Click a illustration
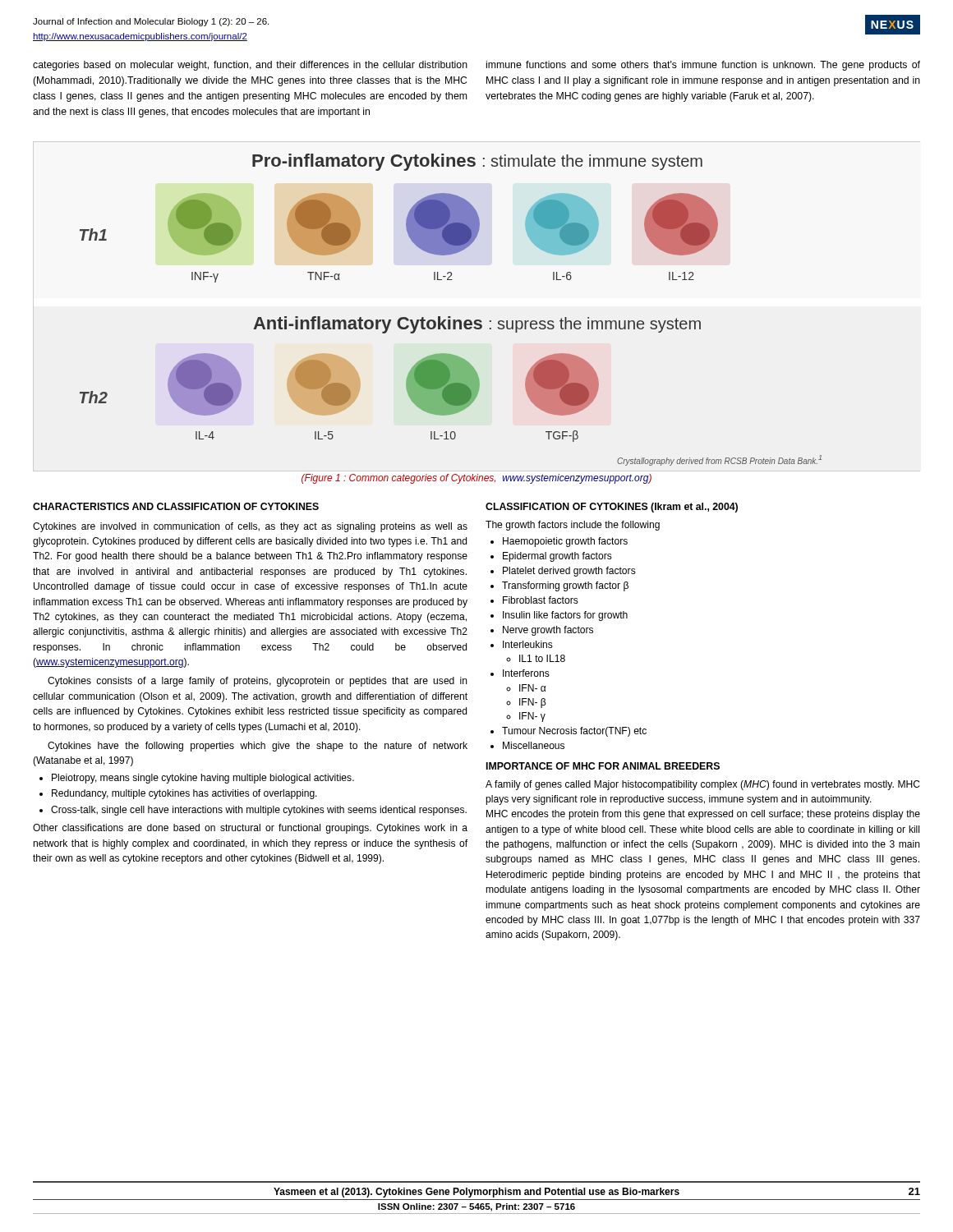The height and width of the screenshot is (1232, 953). pyautogui.click(x=476, y=306)
